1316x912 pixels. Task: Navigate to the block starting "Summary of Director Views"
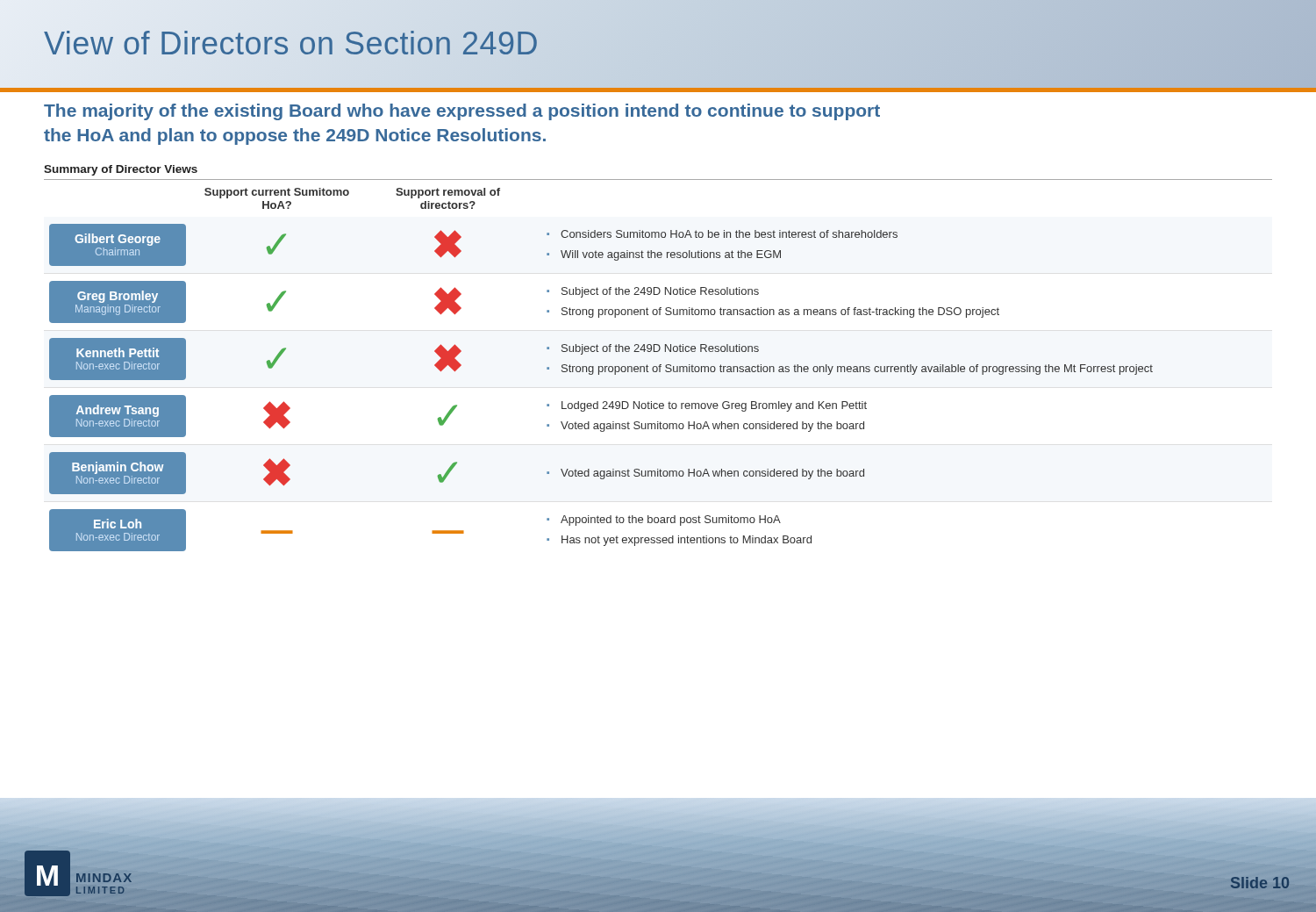121,169
